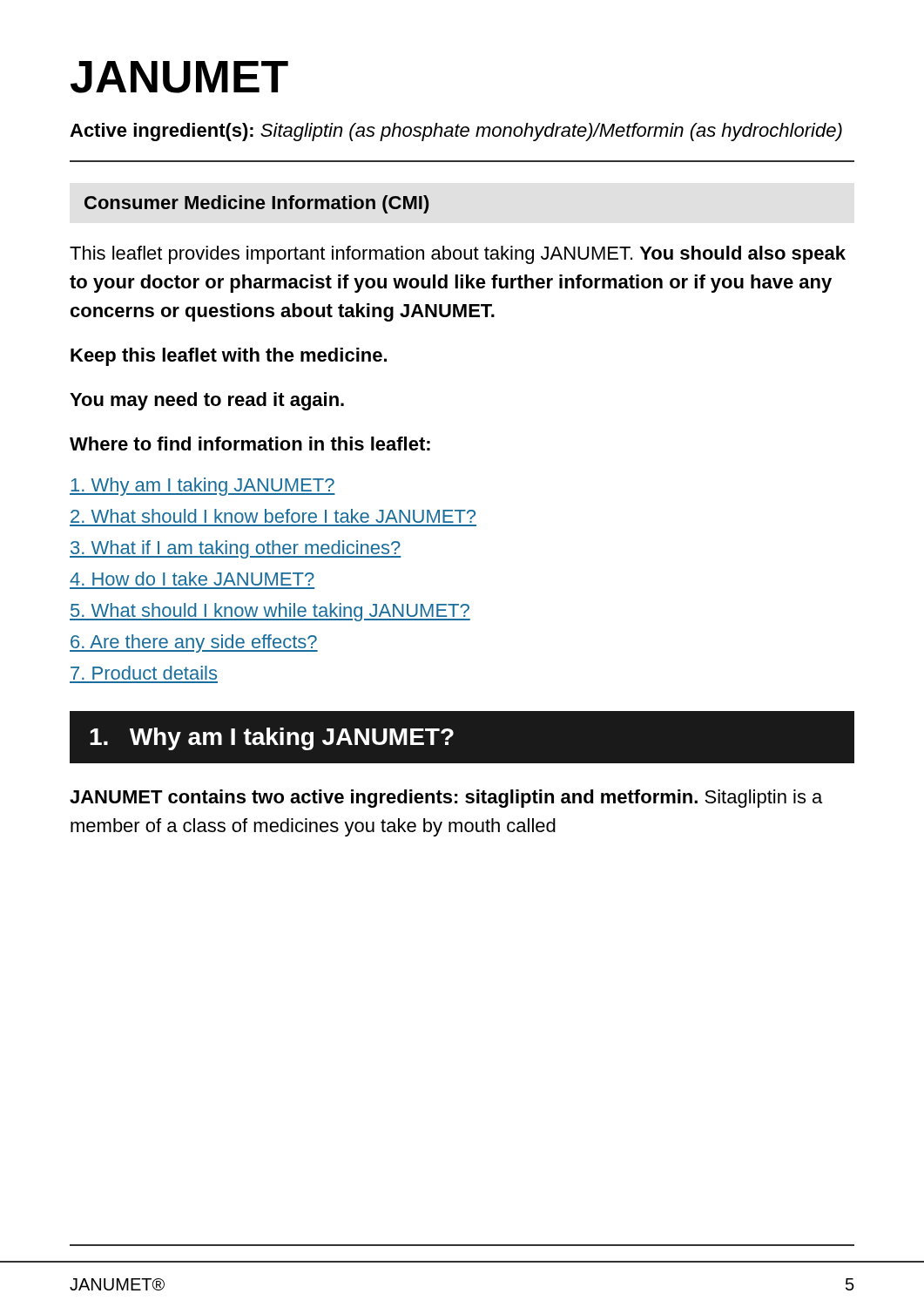
Task: Select the region starting "Consumer Medicine Information (CMI)"
Action: [257, 203]
